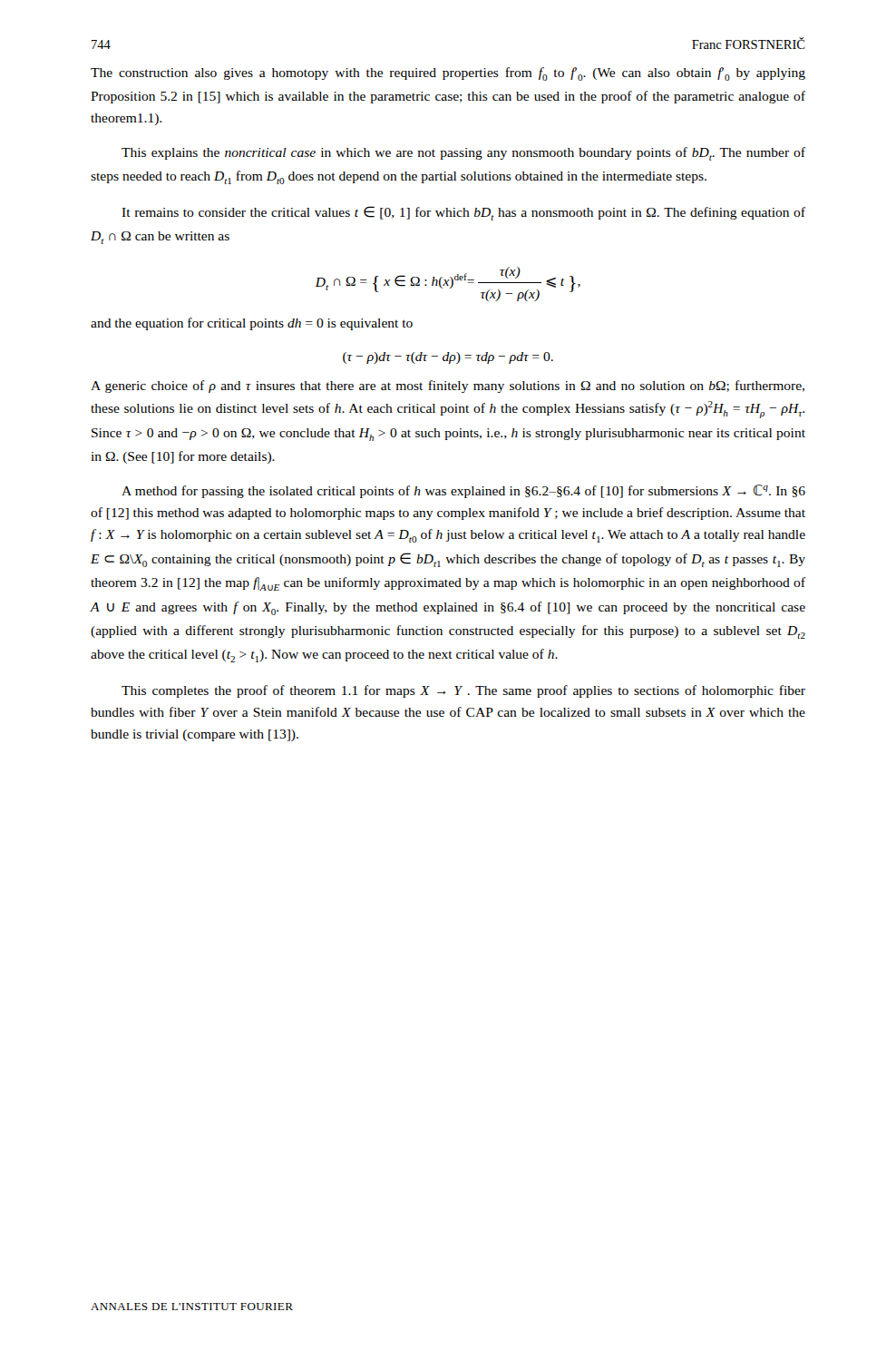
Task: Where is the passage that starts "This explains the noncritical case in"?
Action: pos(448,165)
